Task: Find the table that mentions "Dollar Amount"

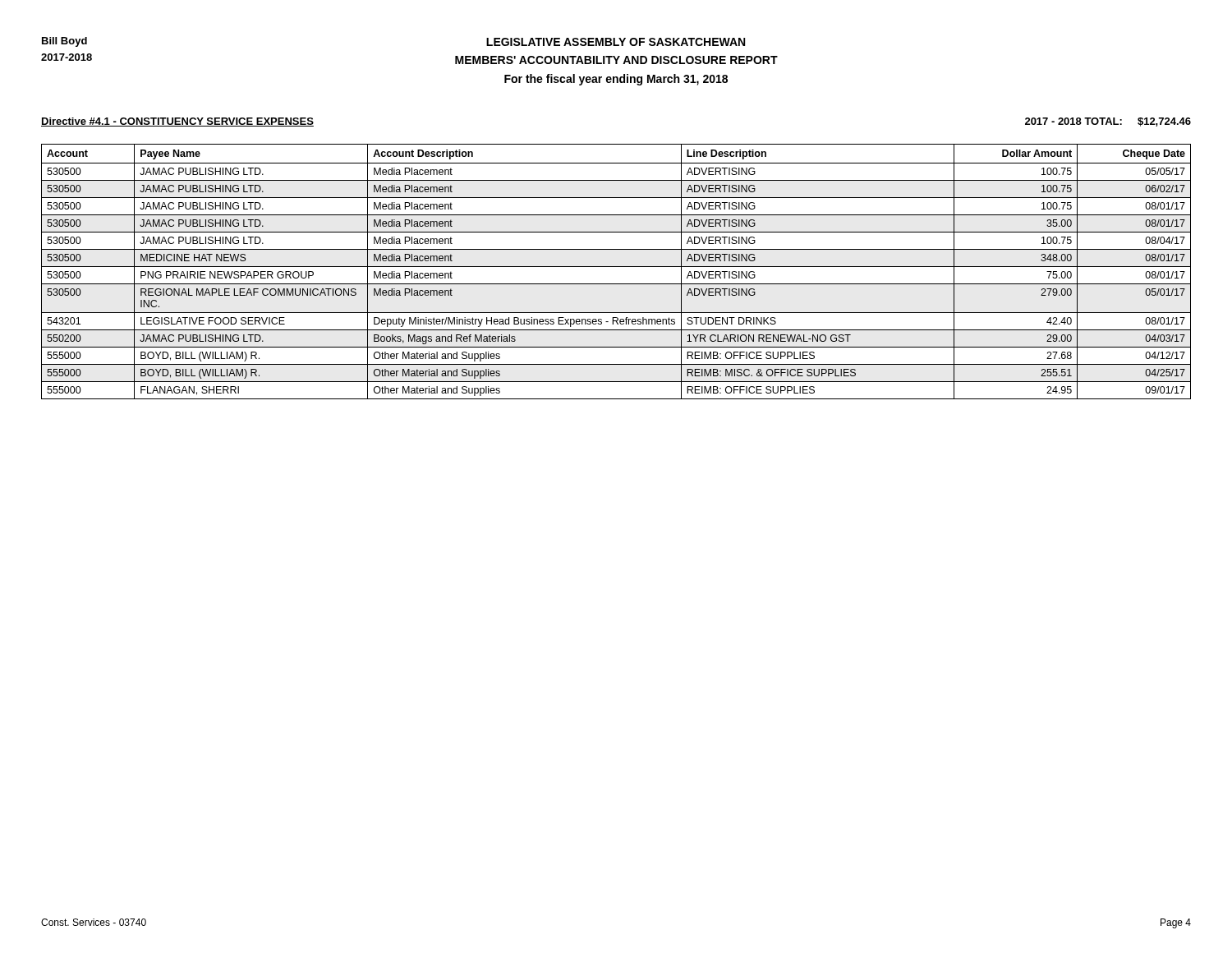Action: 616,272
